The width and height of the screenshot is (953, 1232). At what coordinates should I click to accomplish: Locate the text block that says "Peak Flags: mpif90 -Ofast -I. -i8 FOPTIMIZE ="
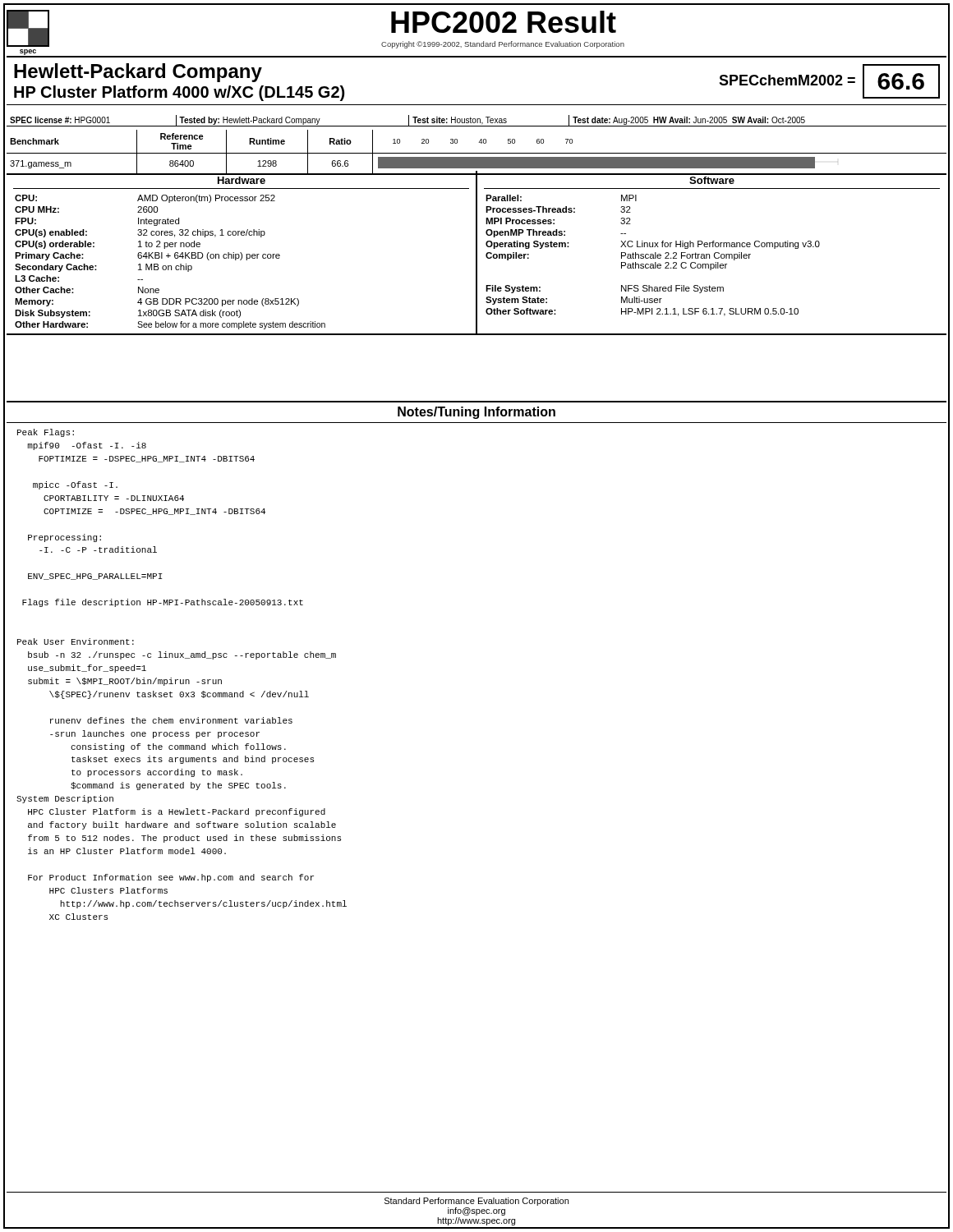click(x=46, y=433)
